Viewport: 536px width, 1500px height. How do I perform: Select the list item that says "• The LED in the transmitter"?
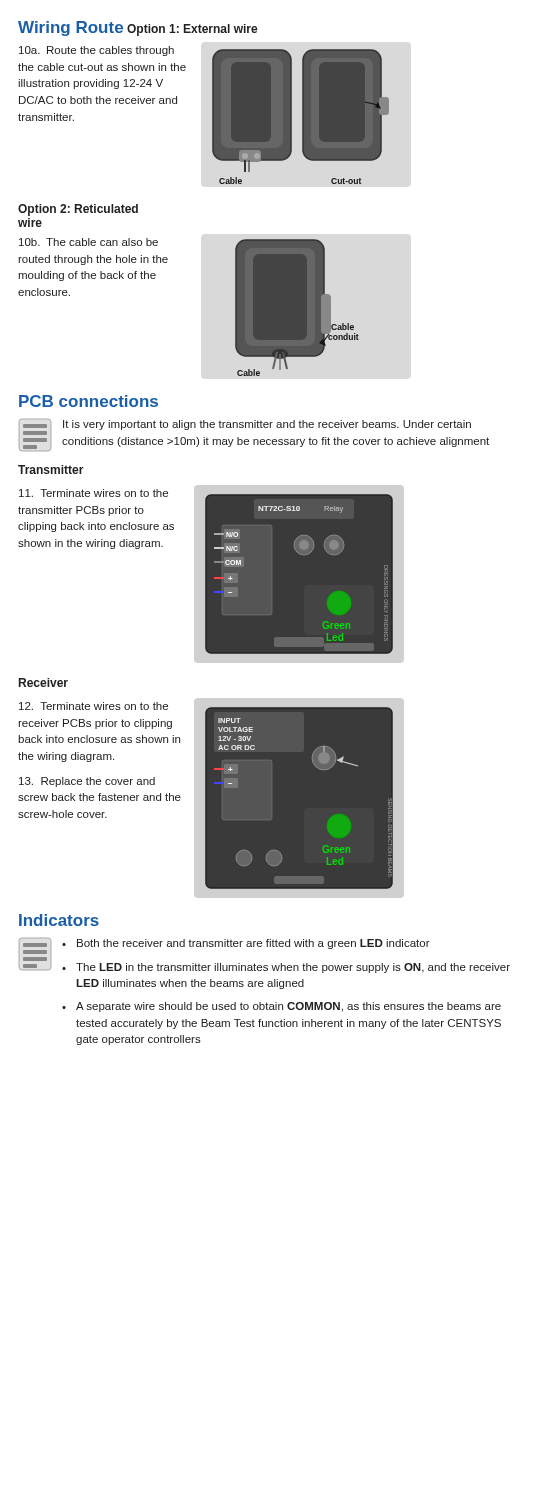(290, 975)
